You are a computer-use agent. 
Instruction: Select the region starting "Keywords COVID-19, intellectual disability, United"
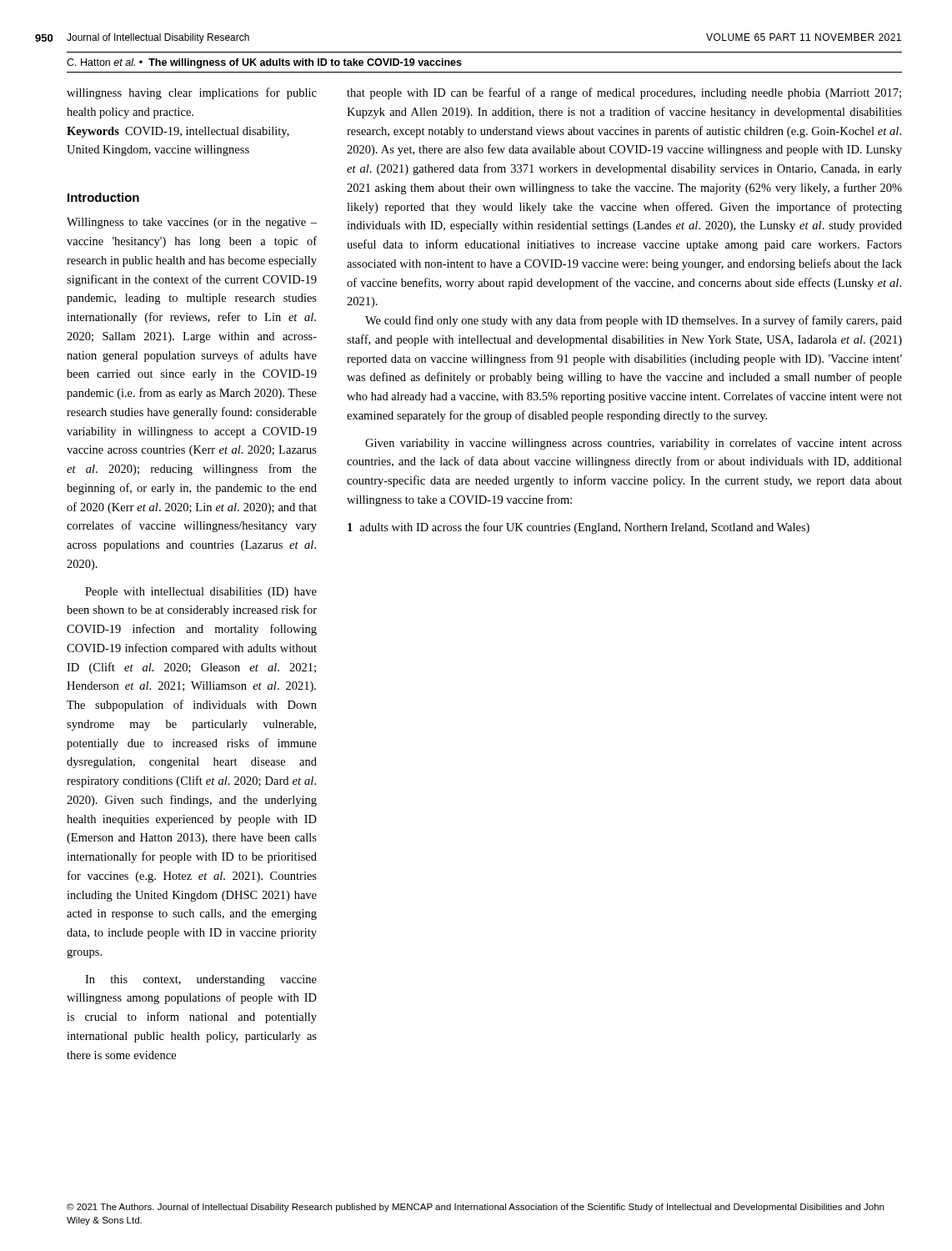tap(178, 140)
